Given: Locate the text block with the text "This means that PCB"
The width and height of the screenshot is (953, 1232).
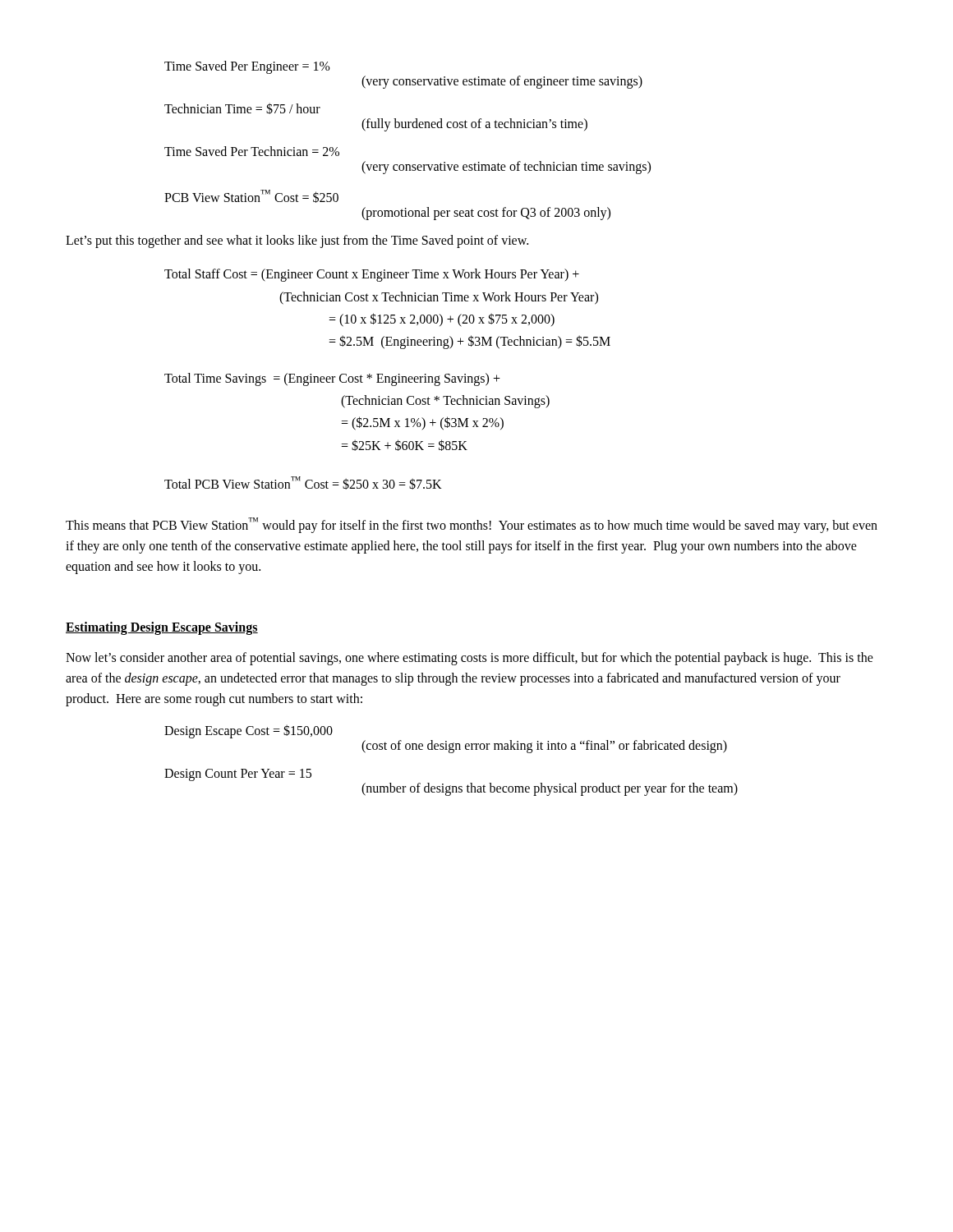Looking at the screenshot, I should pos(472,544).
